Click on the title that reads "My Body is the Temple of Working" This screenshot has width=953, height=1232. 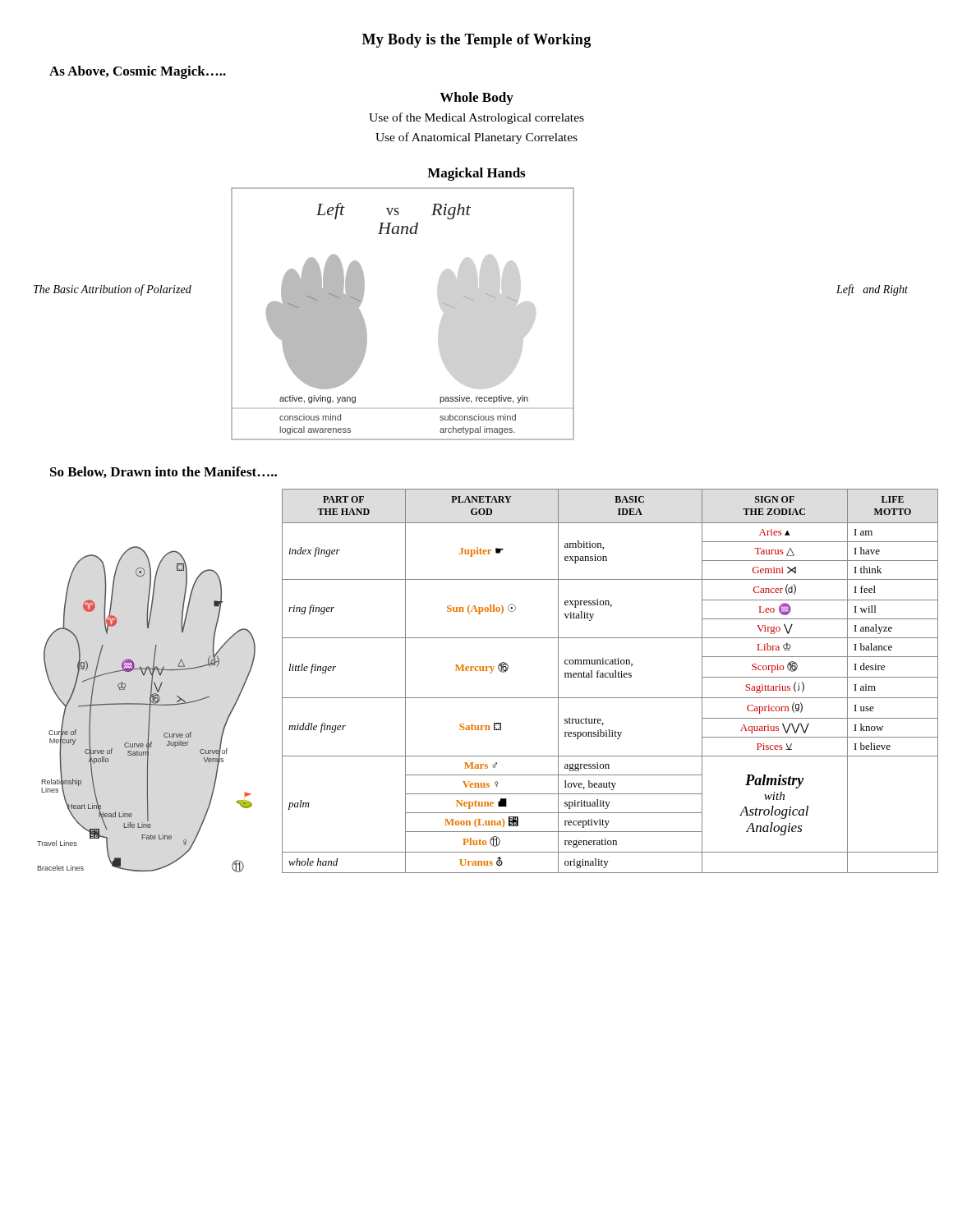(x=476, y=39)
